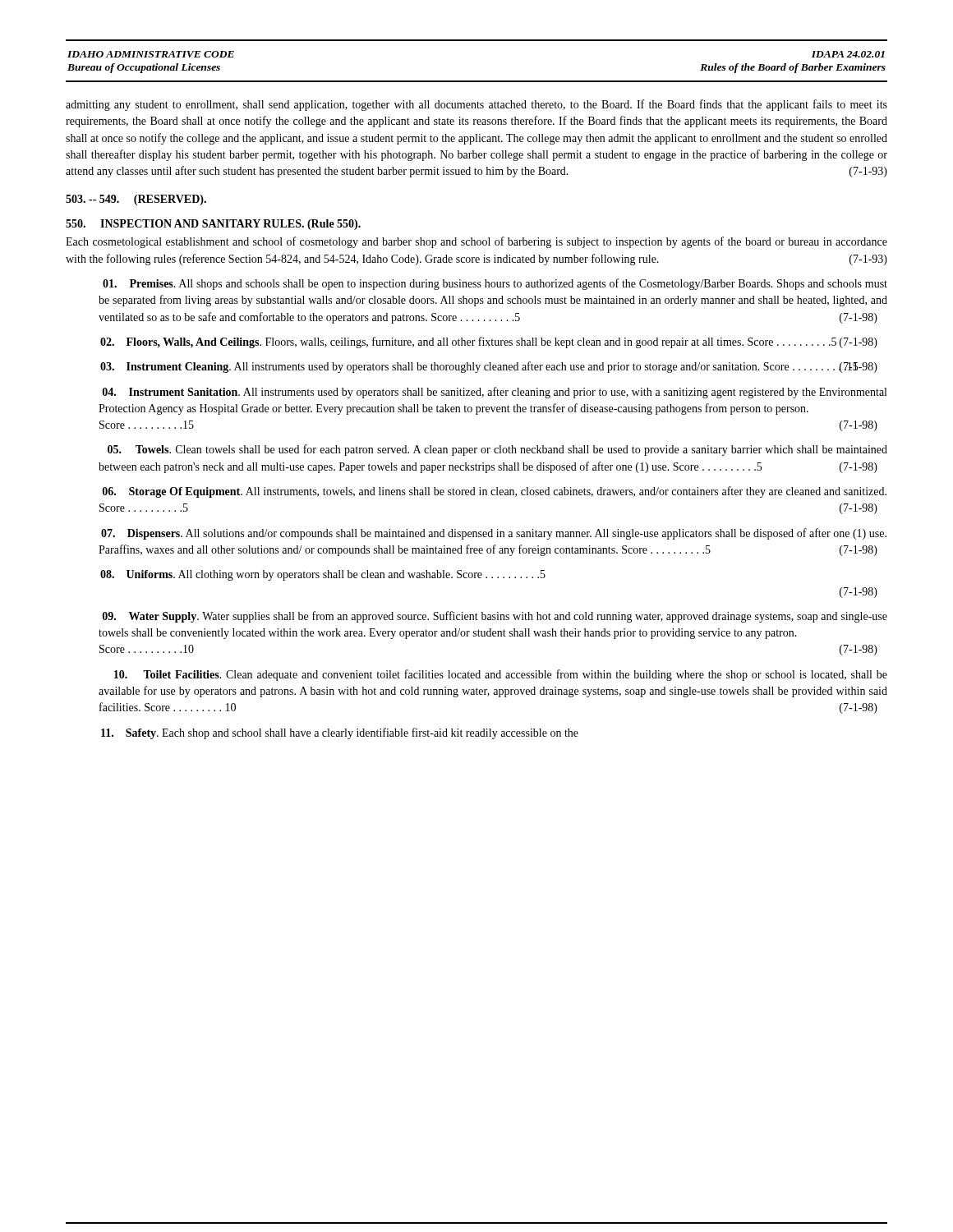Find the block on this page that starts "Toilet Facilities. Clean adequate and convenient"
Screen dimensions: 1232x953
tap(476, 693)
